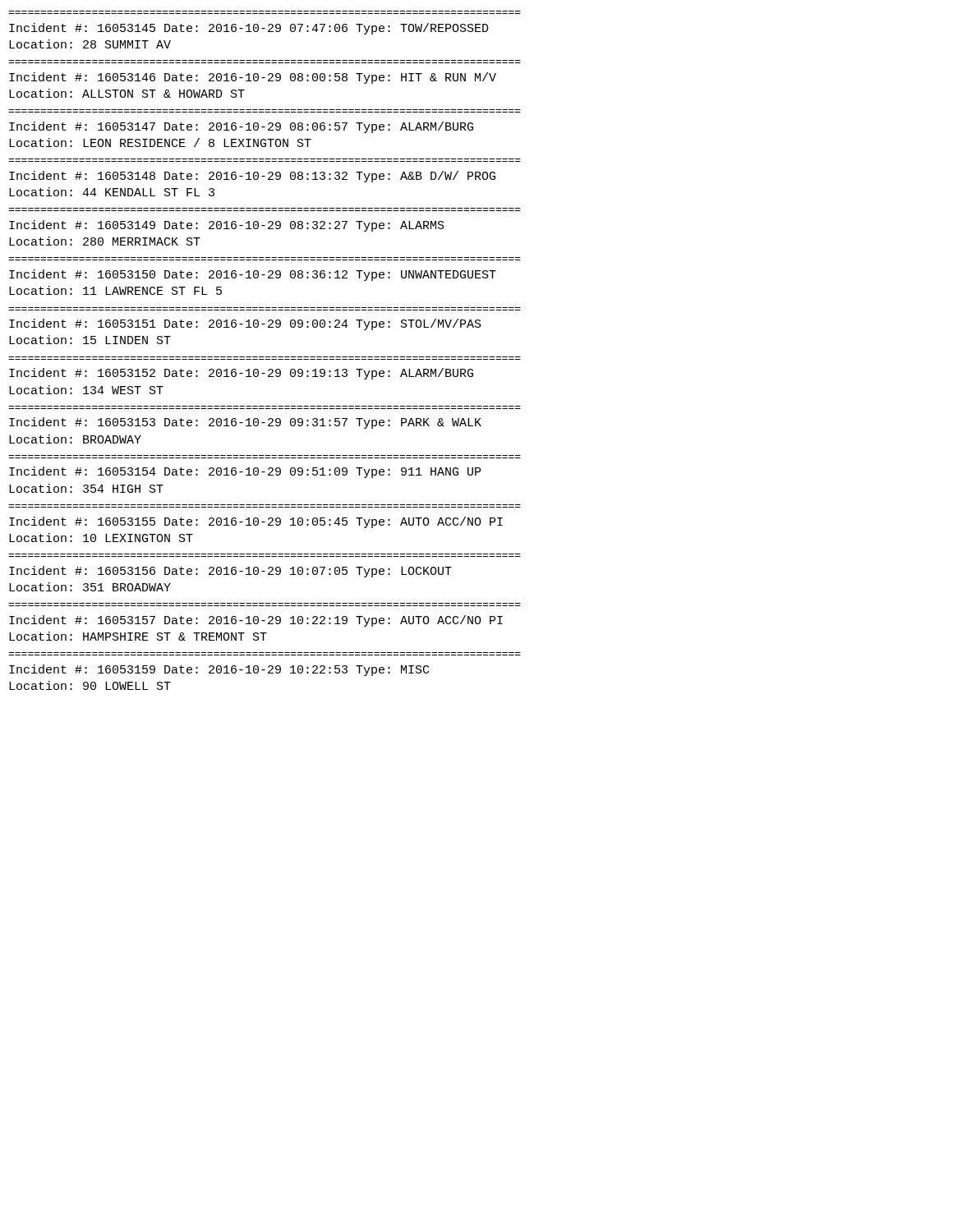Viewport: 953px width, 1232px height.
Task: Click on the block starting "Incident #: 16053148"
Action: click(x=252, y=185)
